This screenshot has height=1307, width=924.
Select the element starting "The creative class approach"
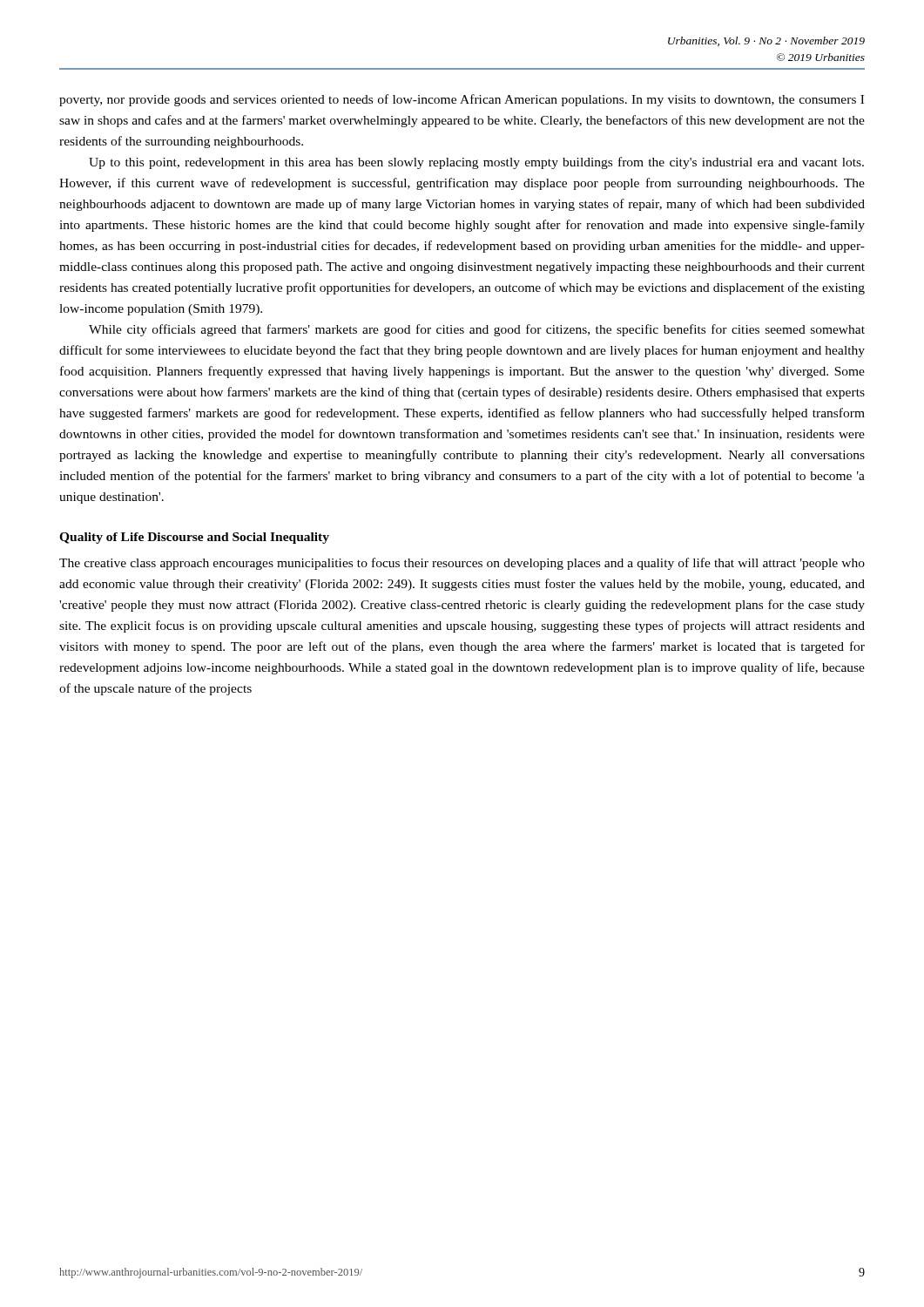click(x=462, y=626)
